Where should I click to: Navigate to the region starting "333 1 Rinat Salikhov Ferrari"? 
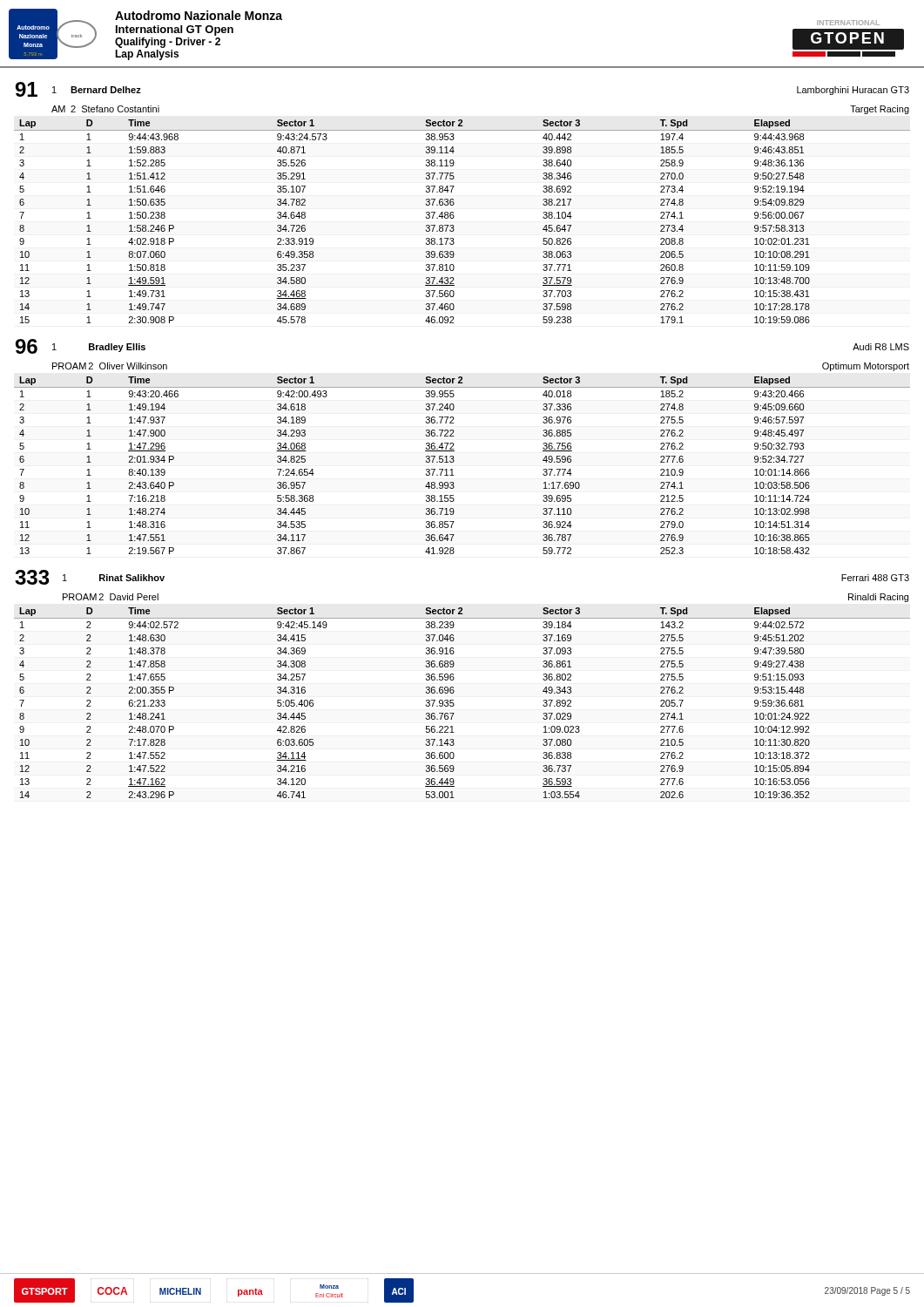coord(44,577)
